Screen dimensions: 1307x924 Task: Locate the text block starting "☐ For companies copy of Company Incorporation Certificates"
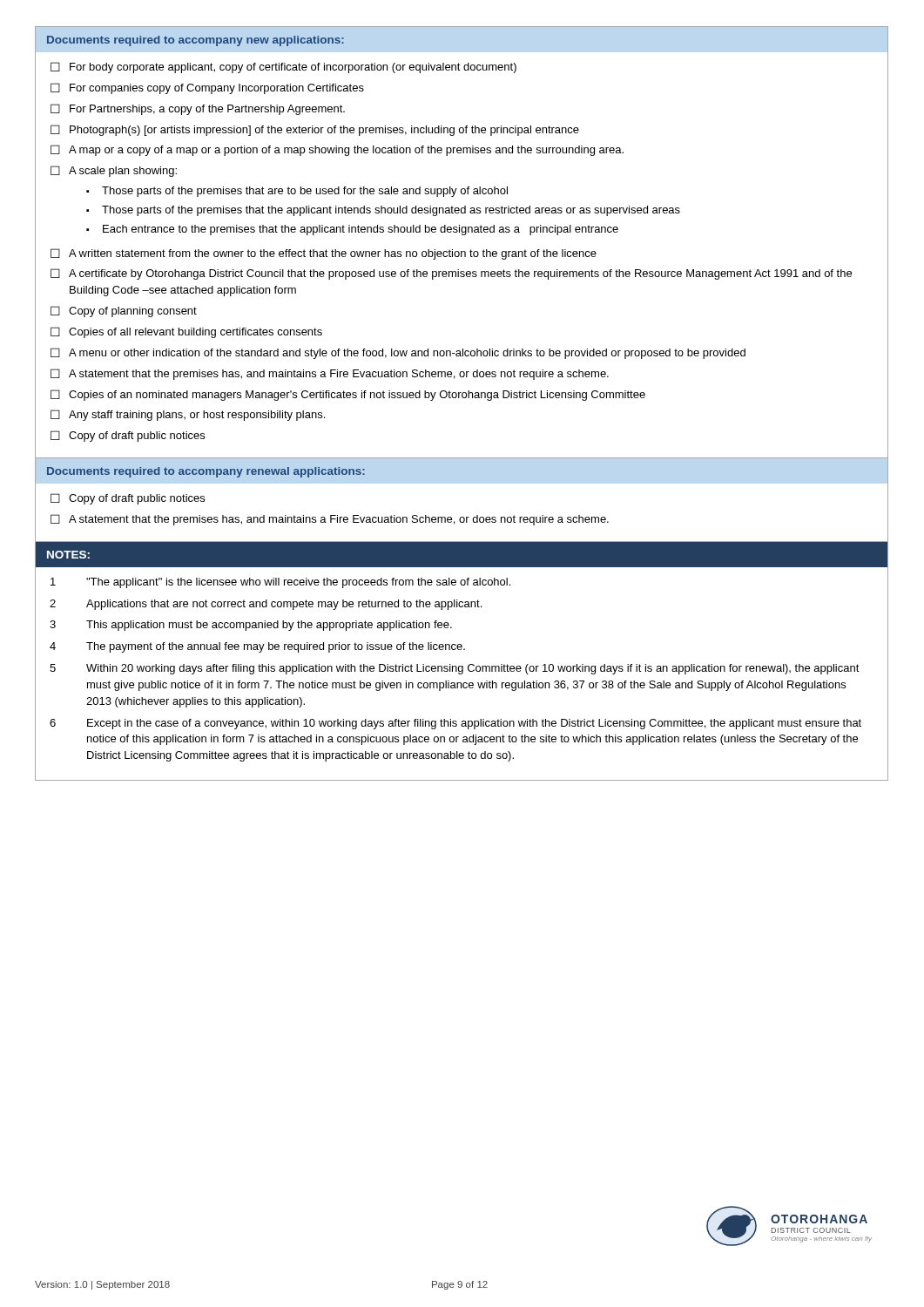tap(207, 88)
